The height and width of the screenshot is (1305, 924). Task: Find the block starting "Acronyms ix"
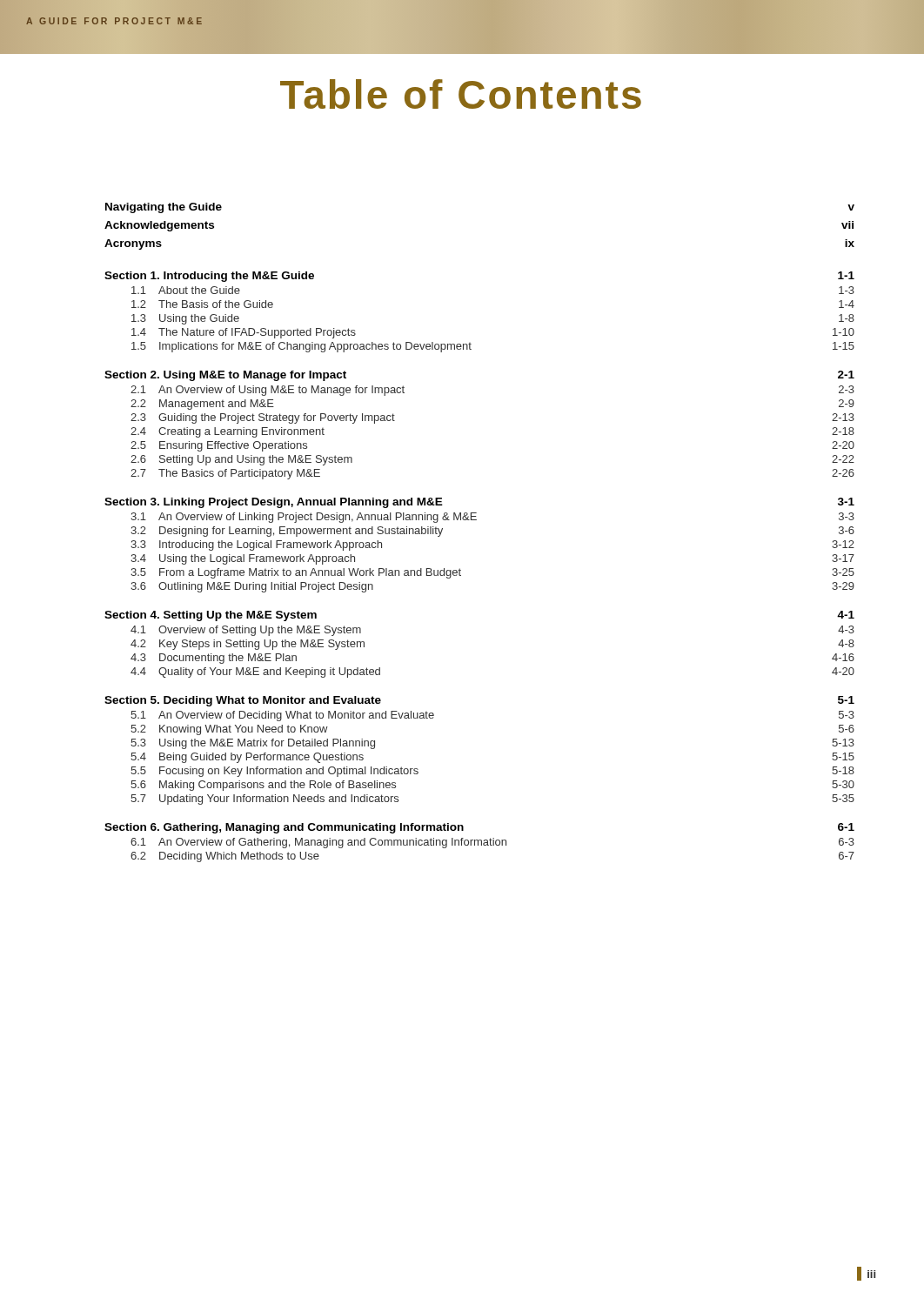pyautogui.click(x=129, y=244)
